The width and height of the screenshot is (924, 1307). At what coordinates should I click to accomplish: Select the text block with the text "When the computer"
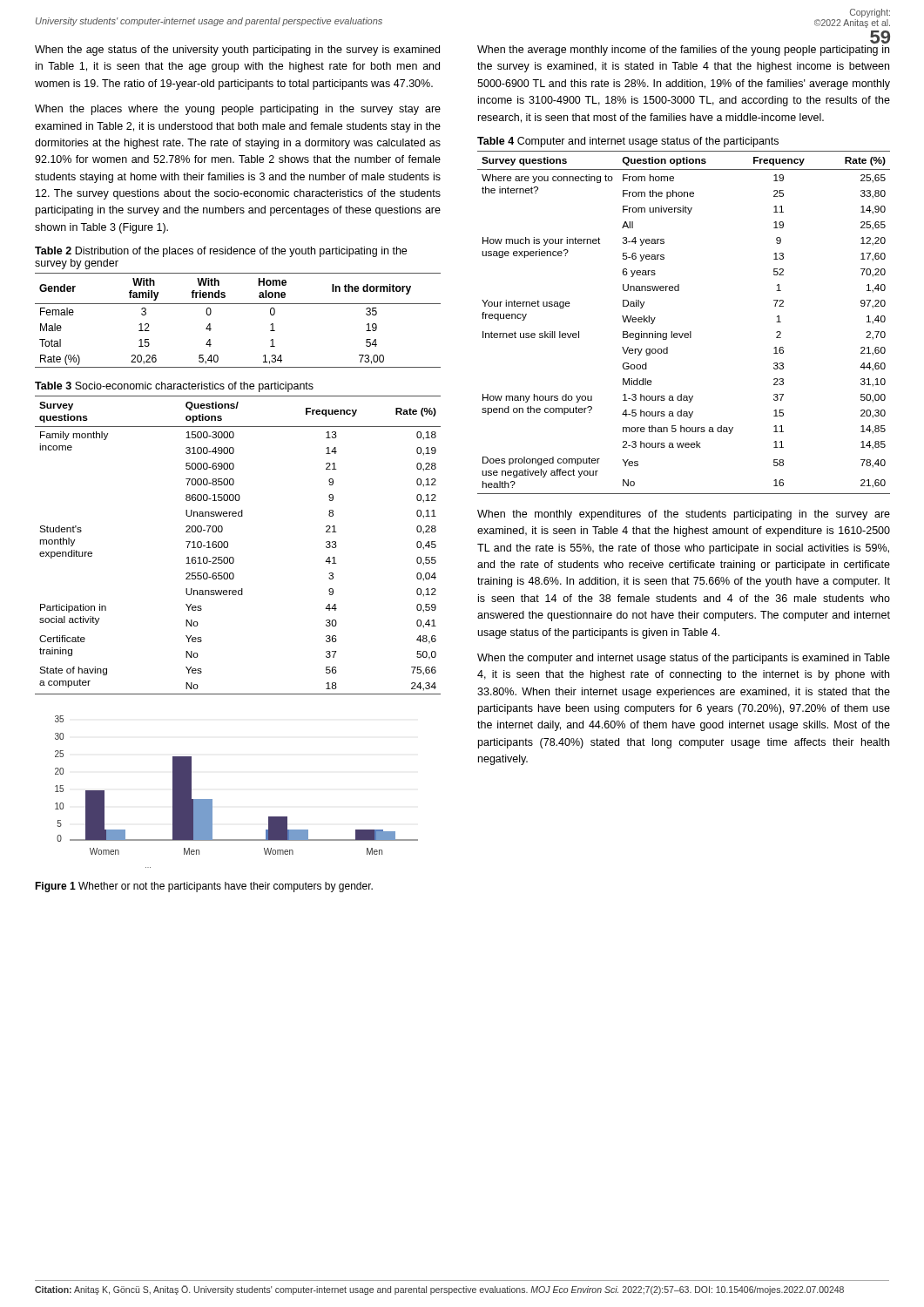684,708
